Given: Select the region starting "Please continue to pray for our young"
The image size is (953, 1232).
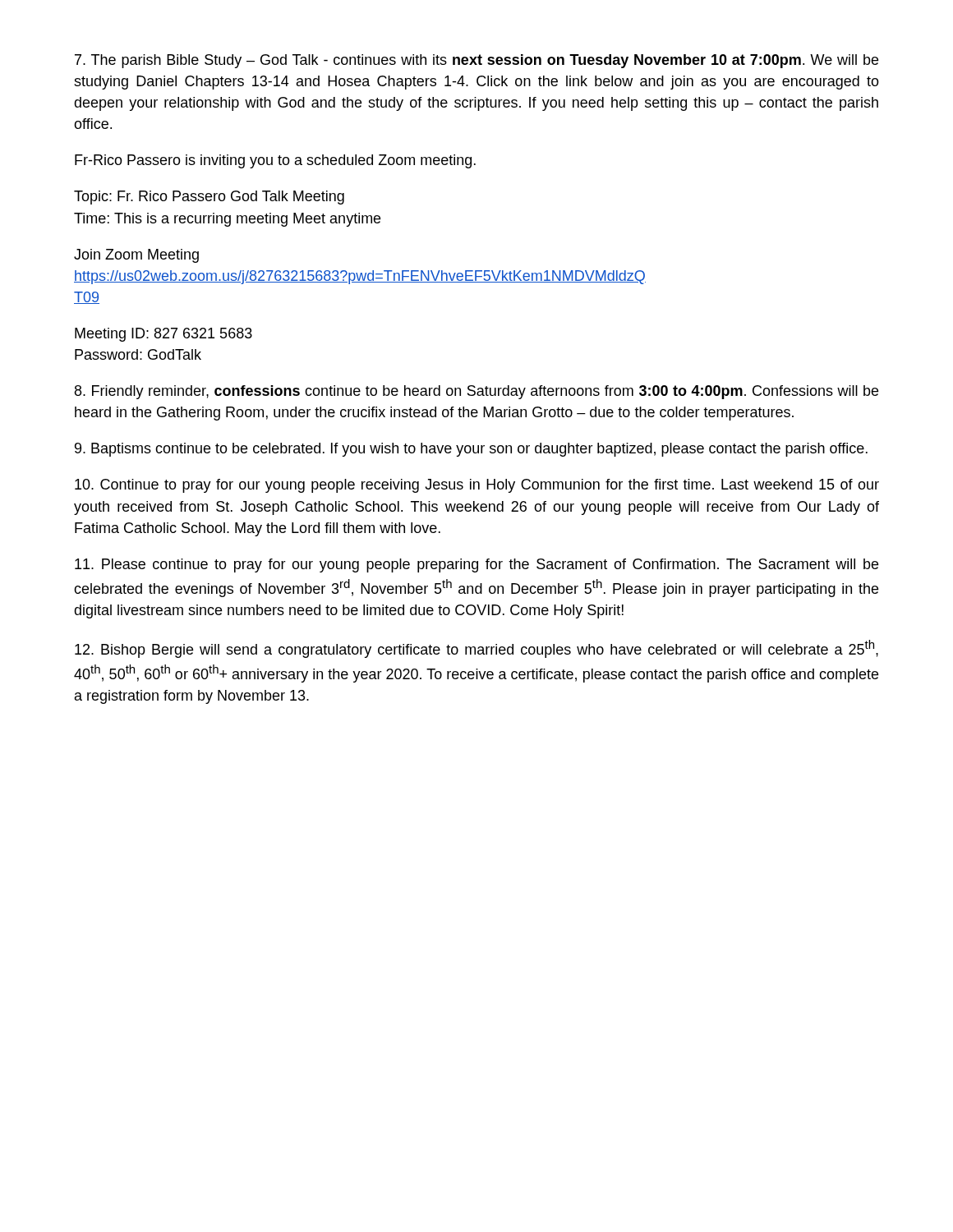Looking at the screenshot, I should [476, 587].
